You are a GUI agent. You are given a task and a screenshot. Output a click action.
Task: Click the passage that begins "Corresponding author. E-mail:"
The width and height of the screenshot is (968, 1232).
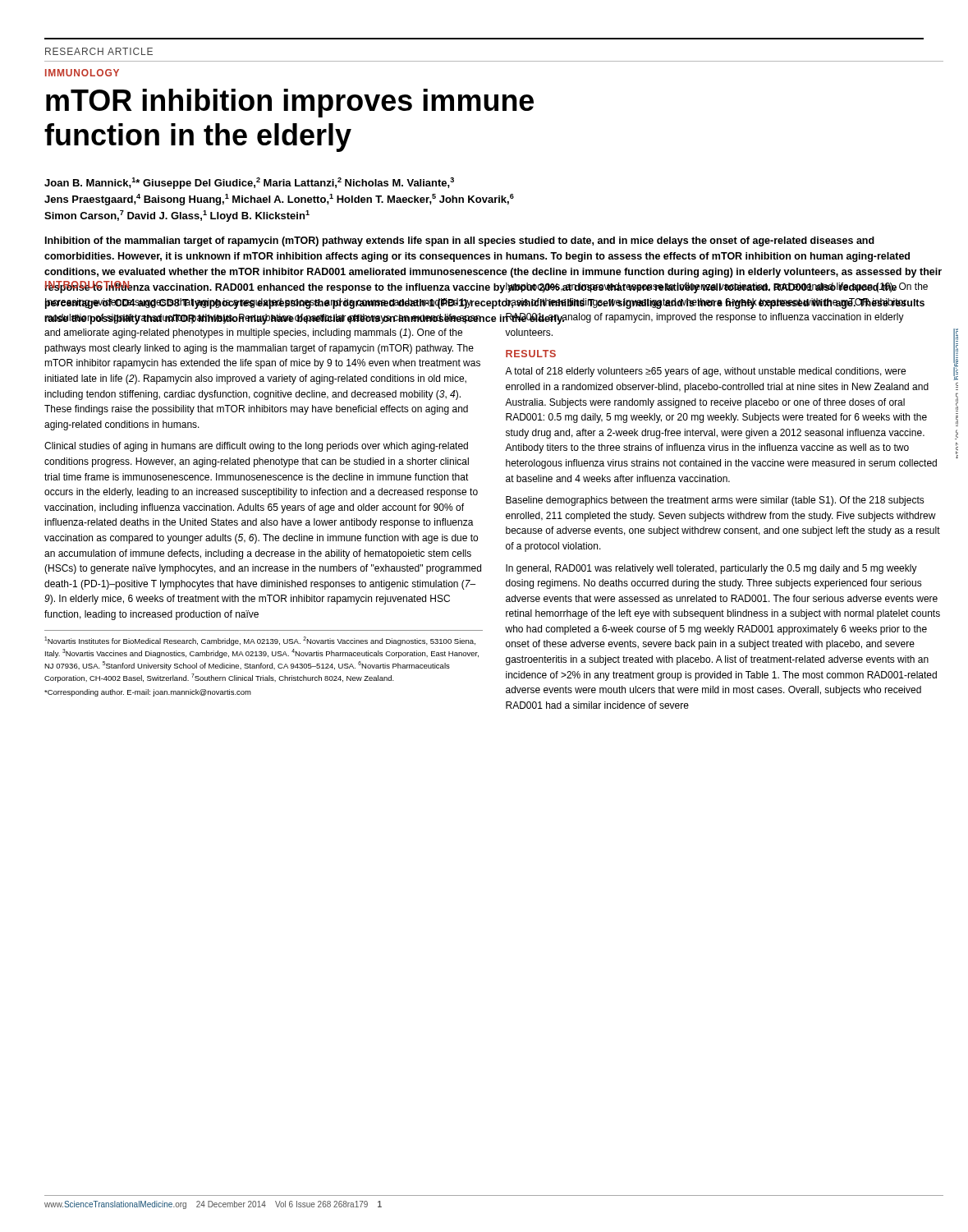point(148,692)
